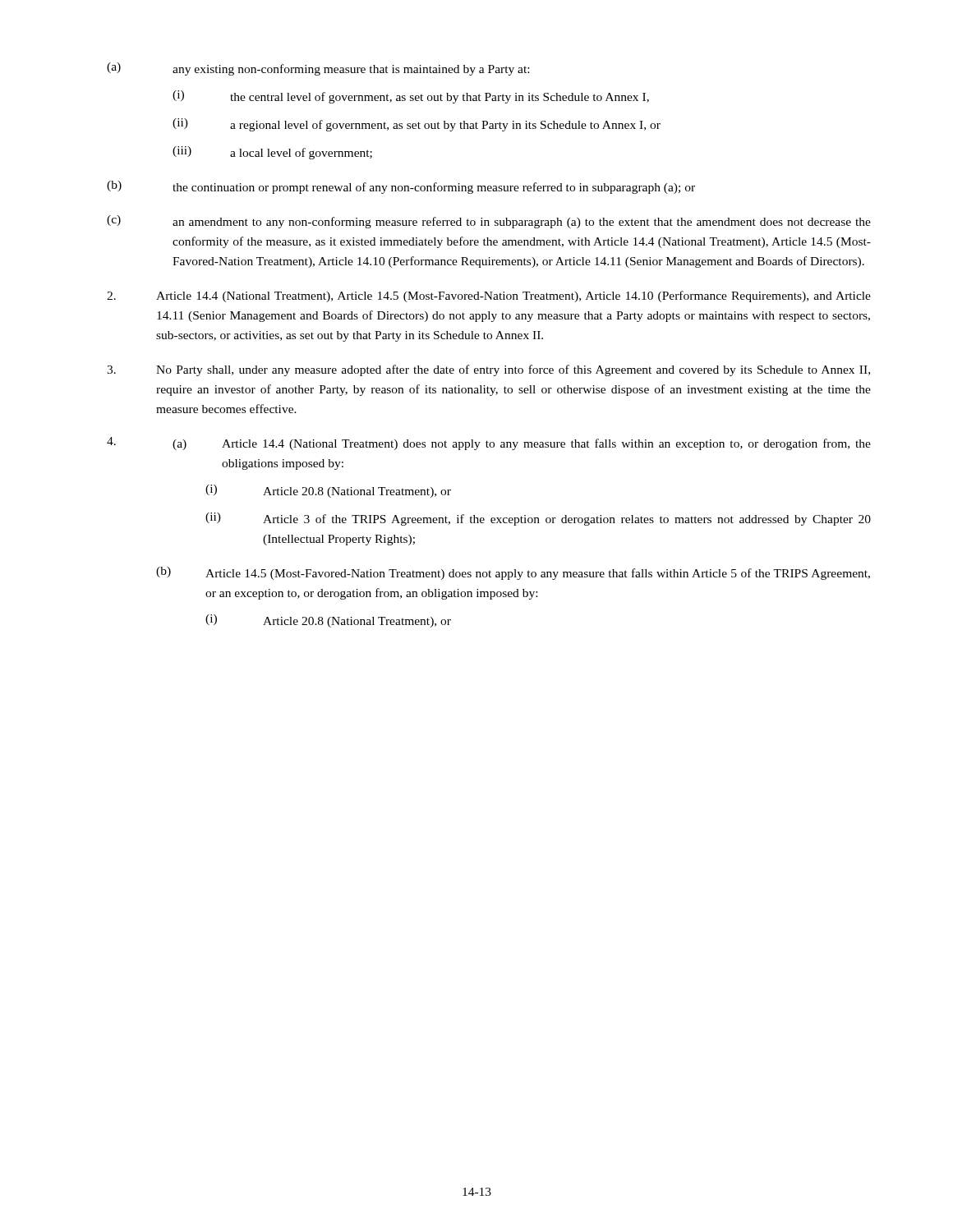
Task: Point to the block beginning "(ii) Article 3 of the TRIPS Agreement,"
Action: point(538,529)
